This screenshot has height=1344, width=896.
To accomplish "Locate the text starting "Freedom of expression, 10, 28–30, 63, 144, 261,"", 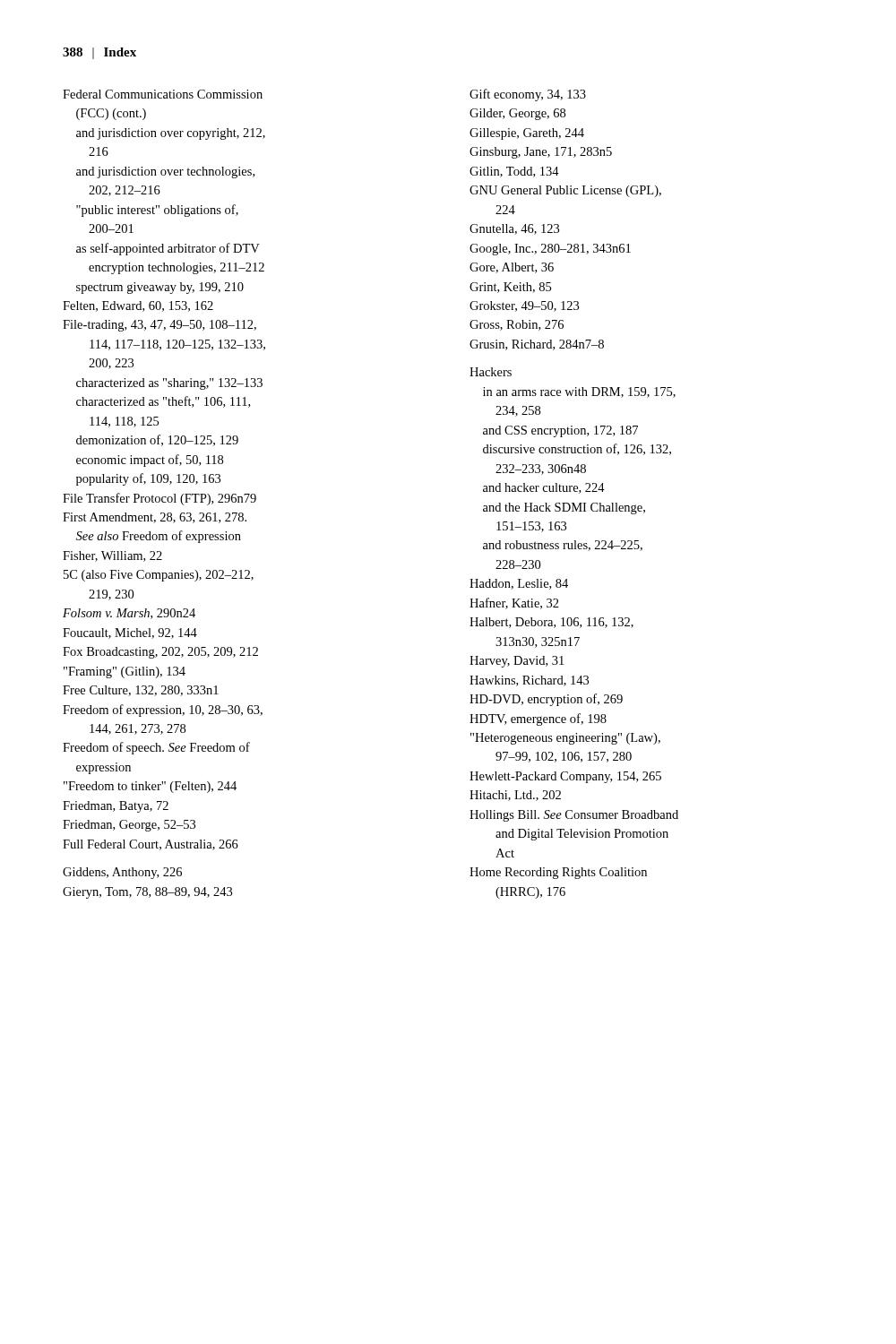I will pos(245,719).
